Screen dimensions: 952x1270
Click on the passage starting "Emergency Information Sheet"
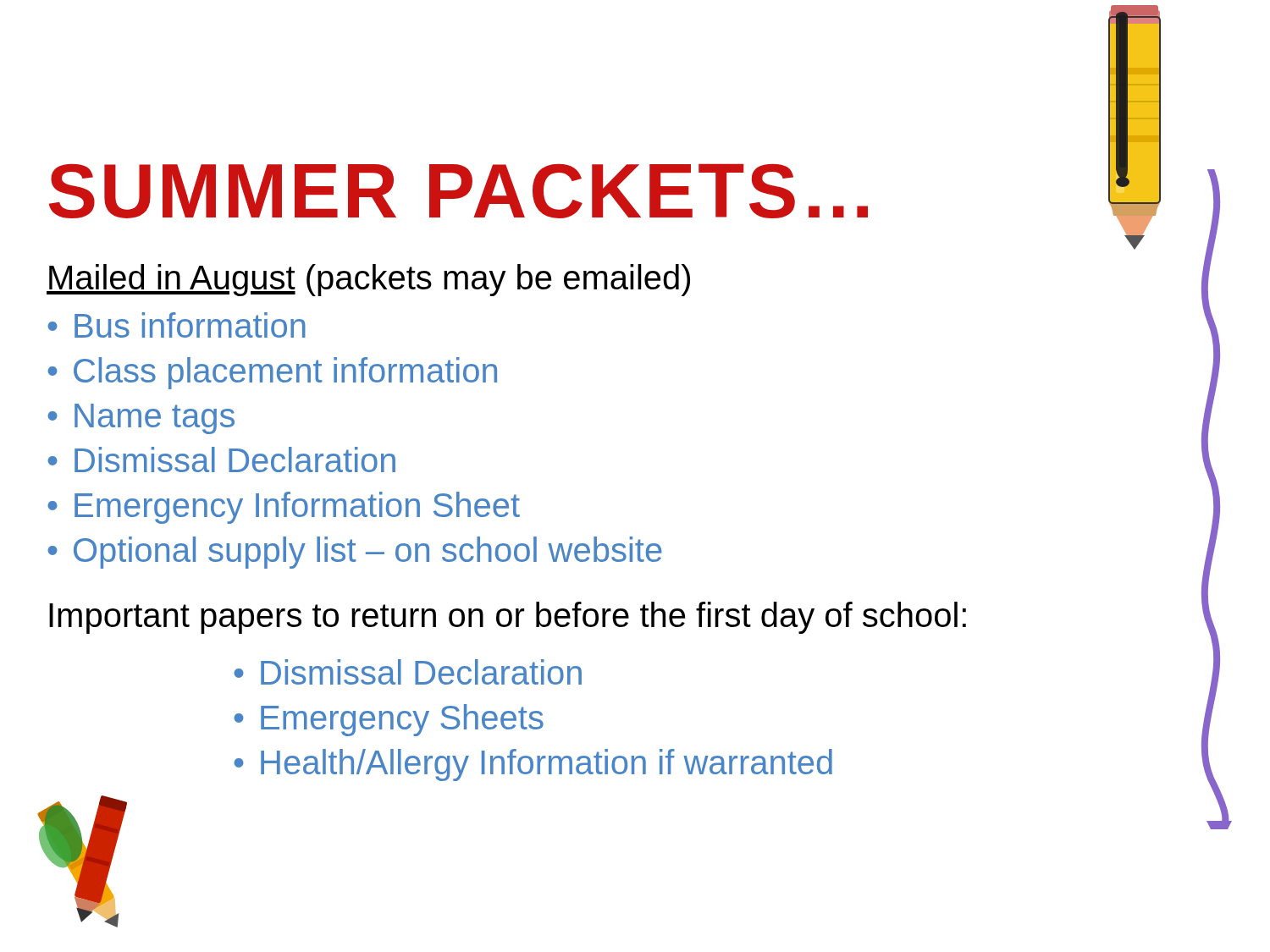284,508
